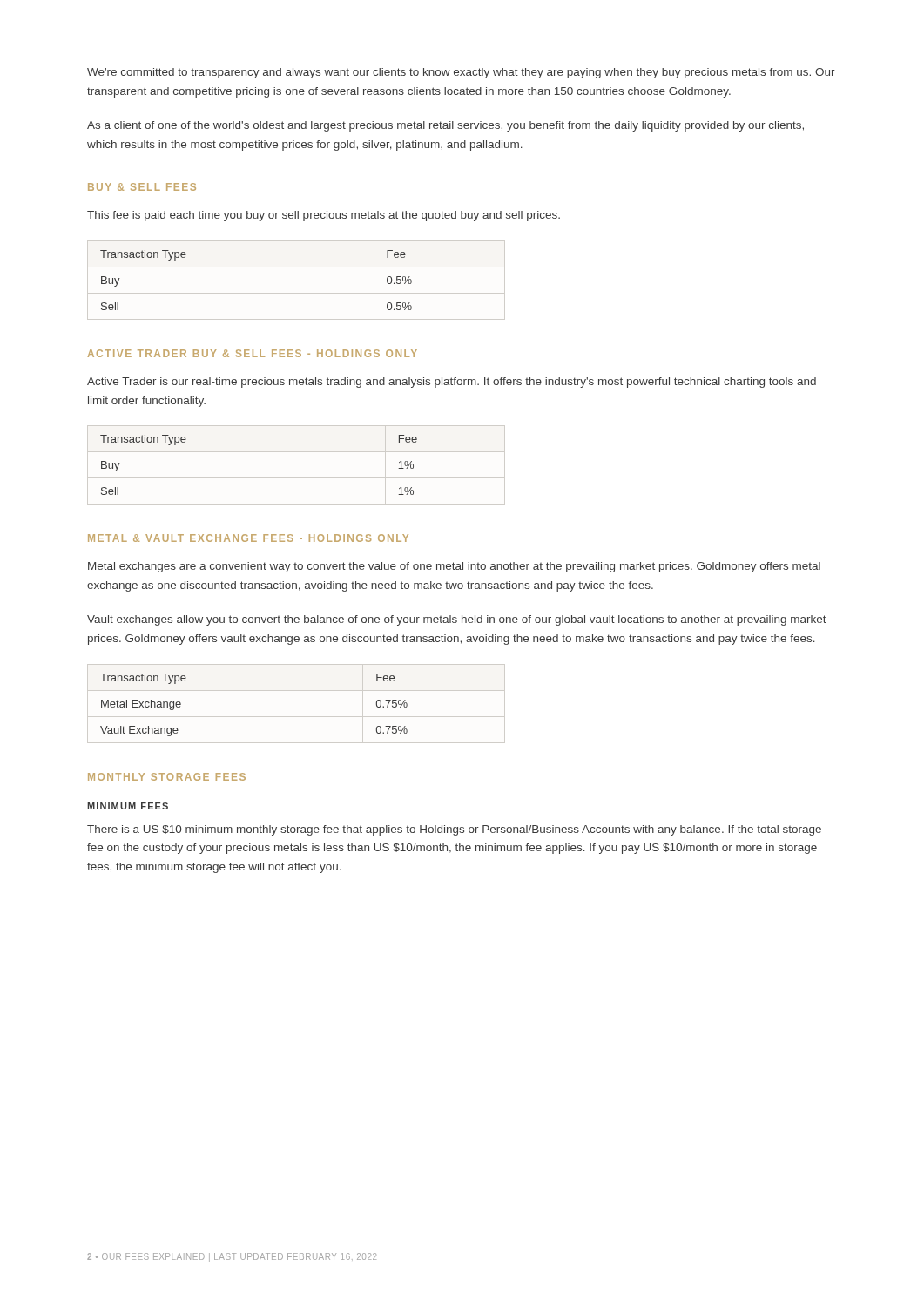
Task: Click on the text starting "Metal exchanges are"
Action: click(454, 575)
